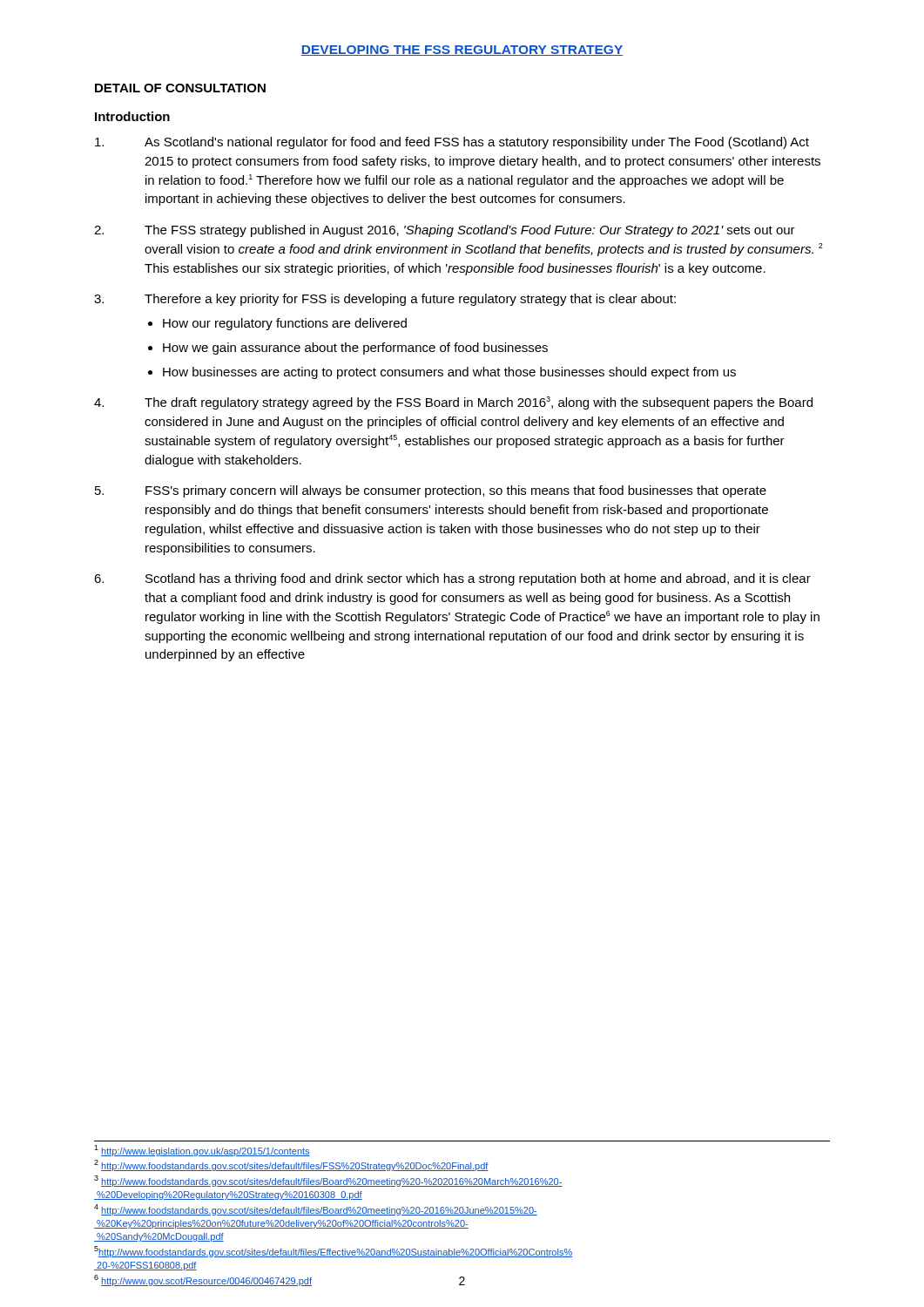
Task: Navigate to the passage starting "Scotland has a thriving food and drink sector"
Action: point(462,617)
